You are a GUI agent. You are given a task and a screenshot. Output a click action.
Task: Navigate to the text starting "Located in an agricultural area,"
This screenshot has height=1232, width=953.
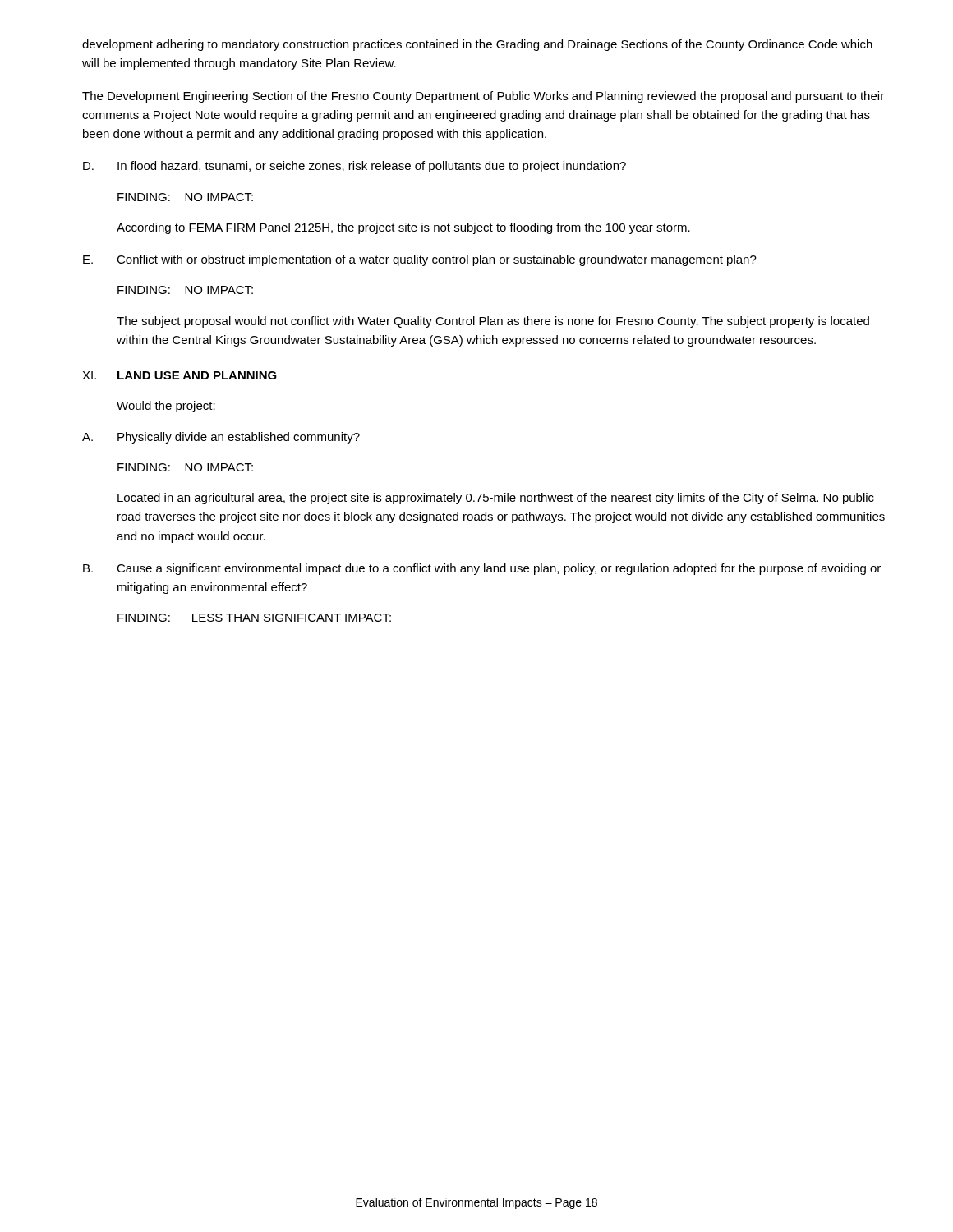click(x=501, y=516)
